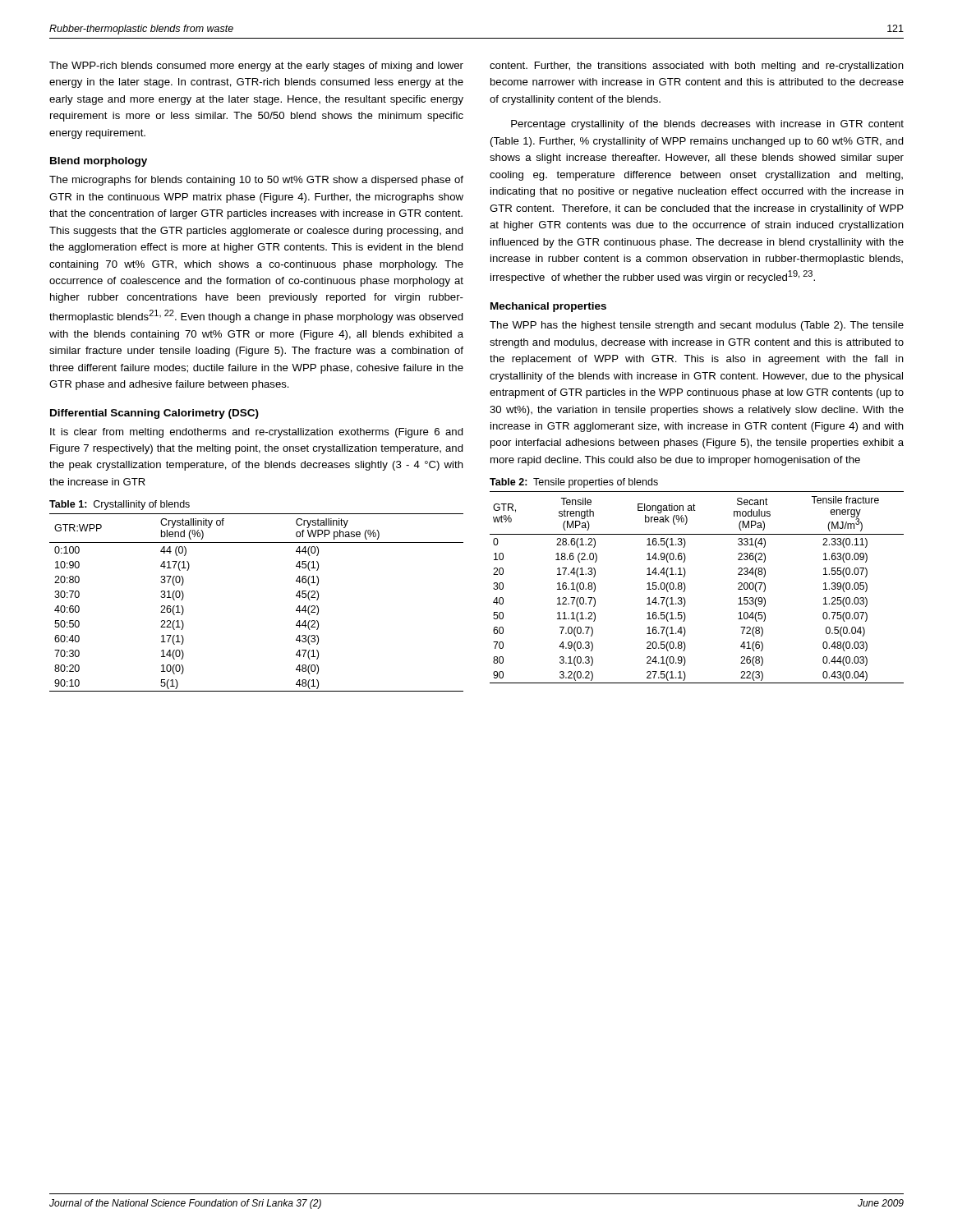The width and height of the screenshot is (953, 1232).
Task: Point to the passage starting "Differential Scanning Calorimetry (DSC)"
Action: coord(154,412)
